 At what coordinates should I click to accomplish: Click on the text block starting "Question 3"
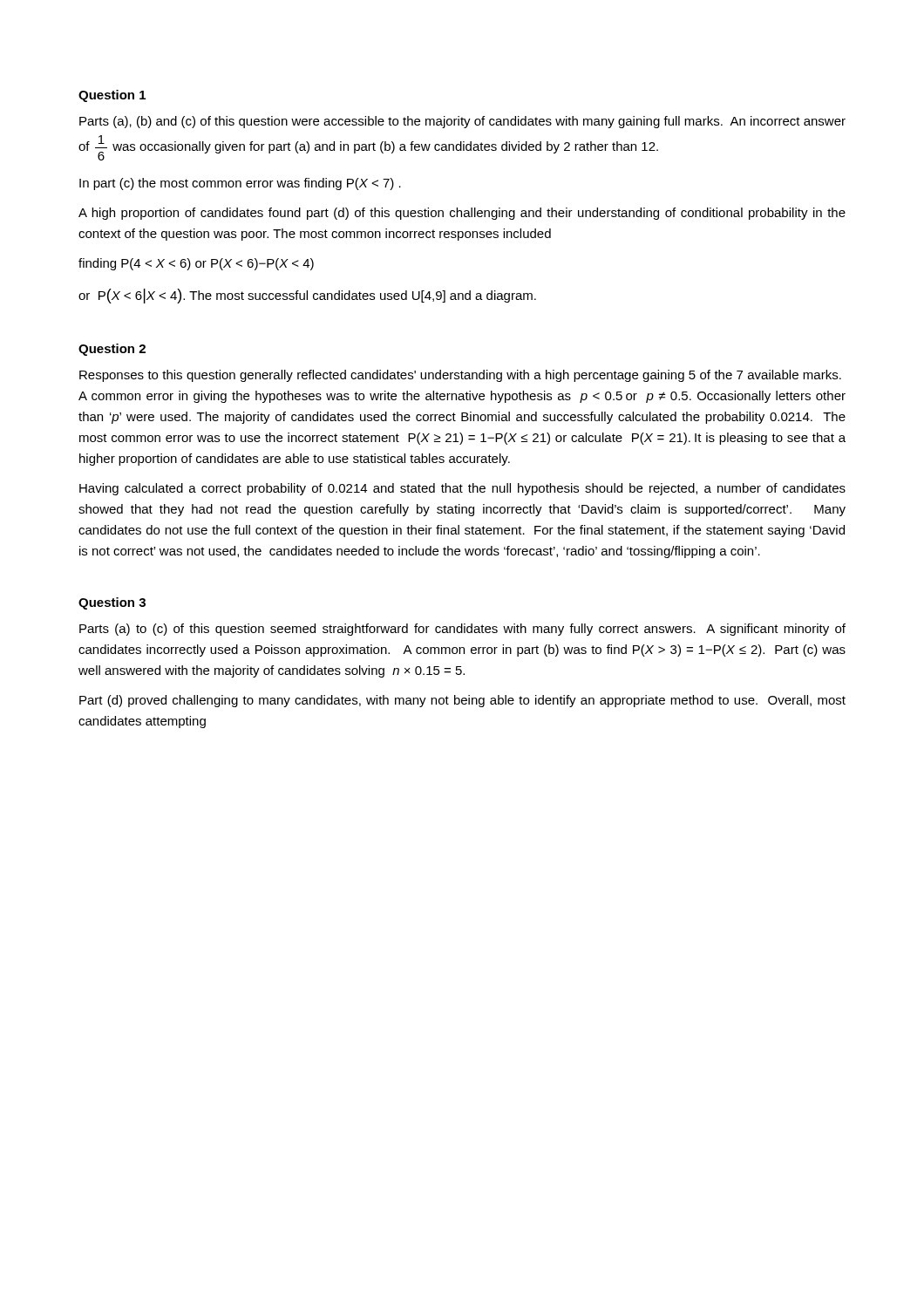coord(112,602)
